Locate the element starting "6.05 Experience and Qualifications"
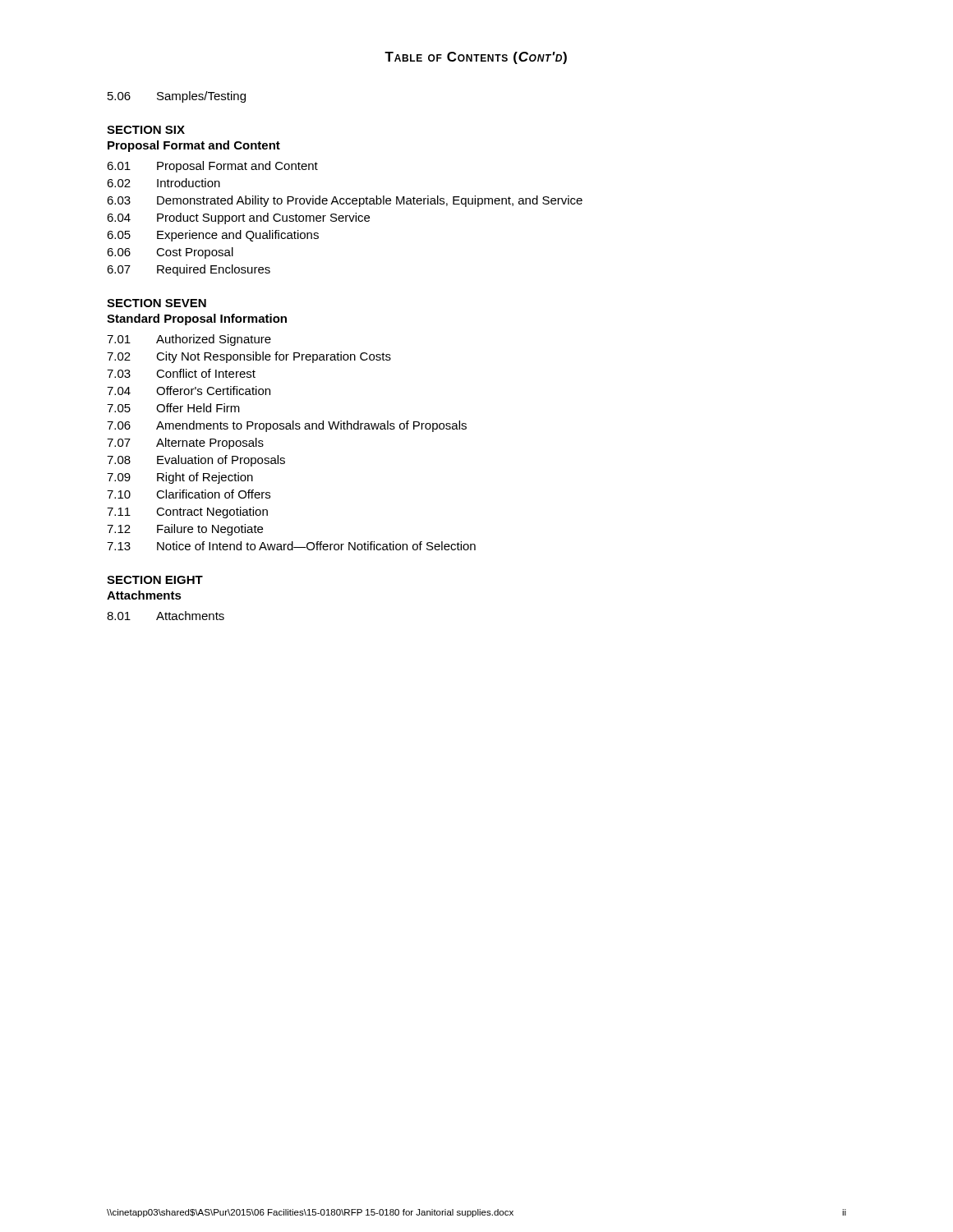The height and width of the screenshot is (1232, 953). click(x=213, y=236)
